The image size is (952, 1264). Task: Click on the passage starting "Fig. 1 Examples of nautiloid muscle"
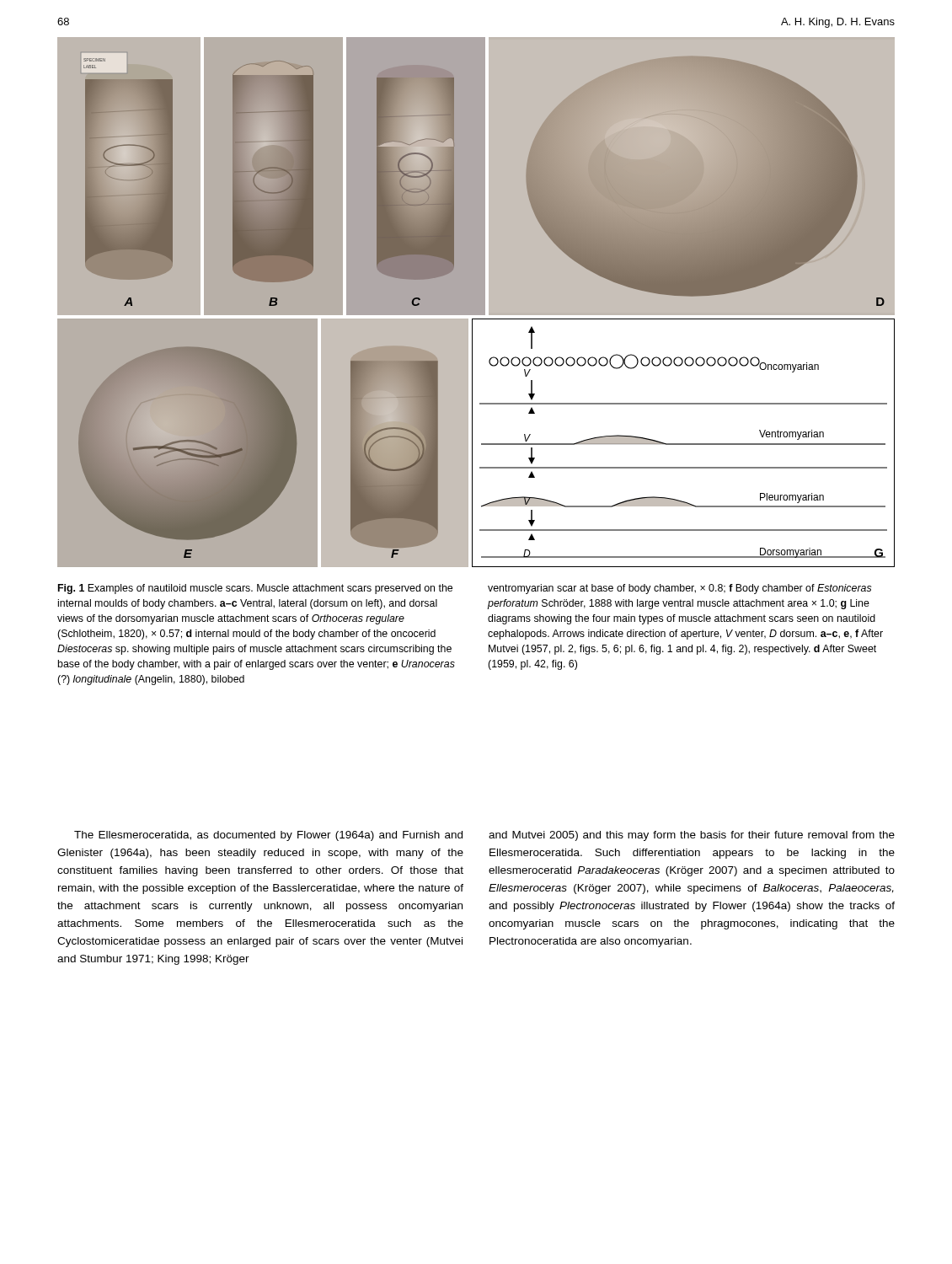(x=476, y=634)
